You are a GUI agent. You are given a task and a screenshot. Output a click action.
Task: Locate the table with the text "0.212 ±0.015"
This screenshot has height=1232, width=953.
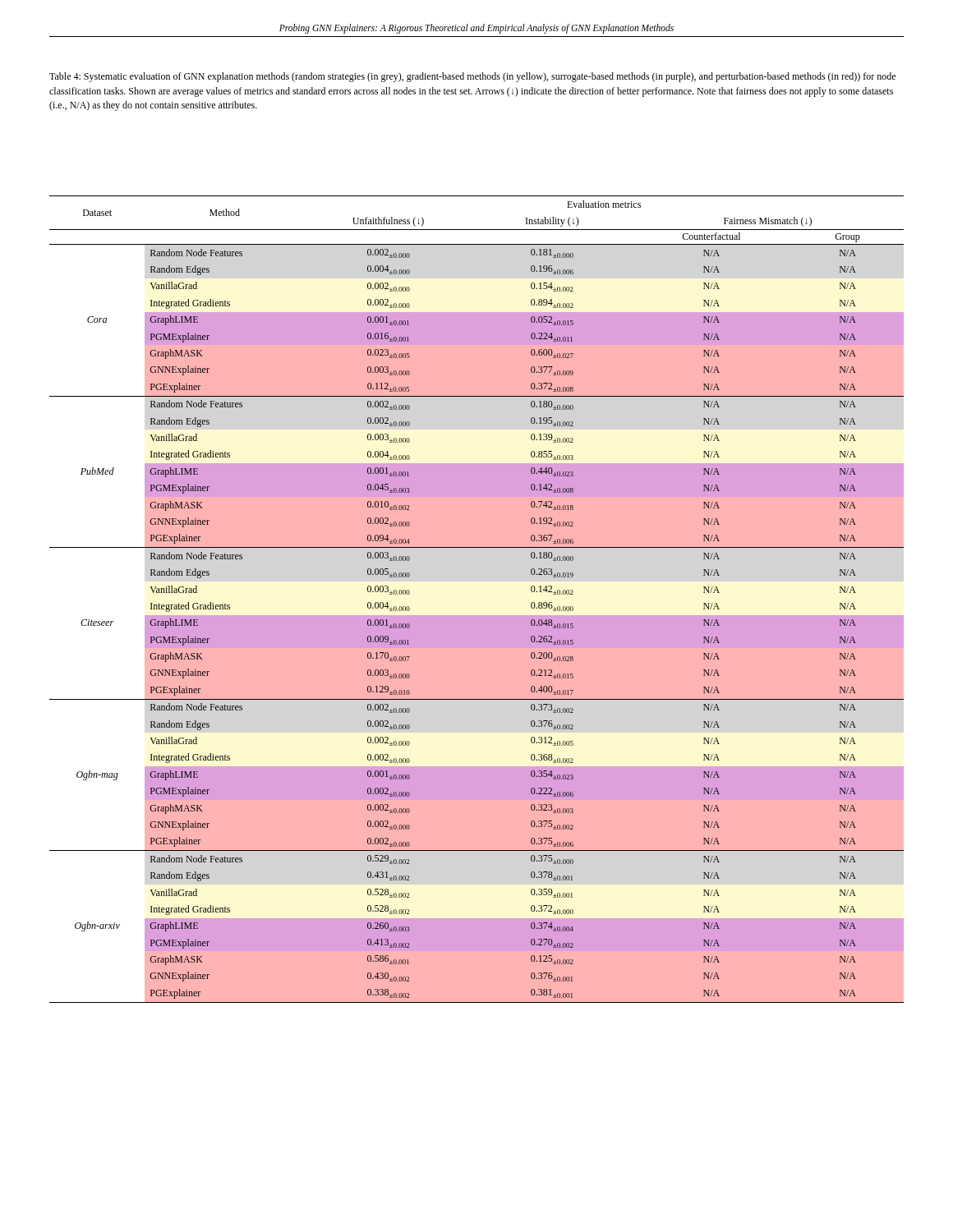(476, 599)
